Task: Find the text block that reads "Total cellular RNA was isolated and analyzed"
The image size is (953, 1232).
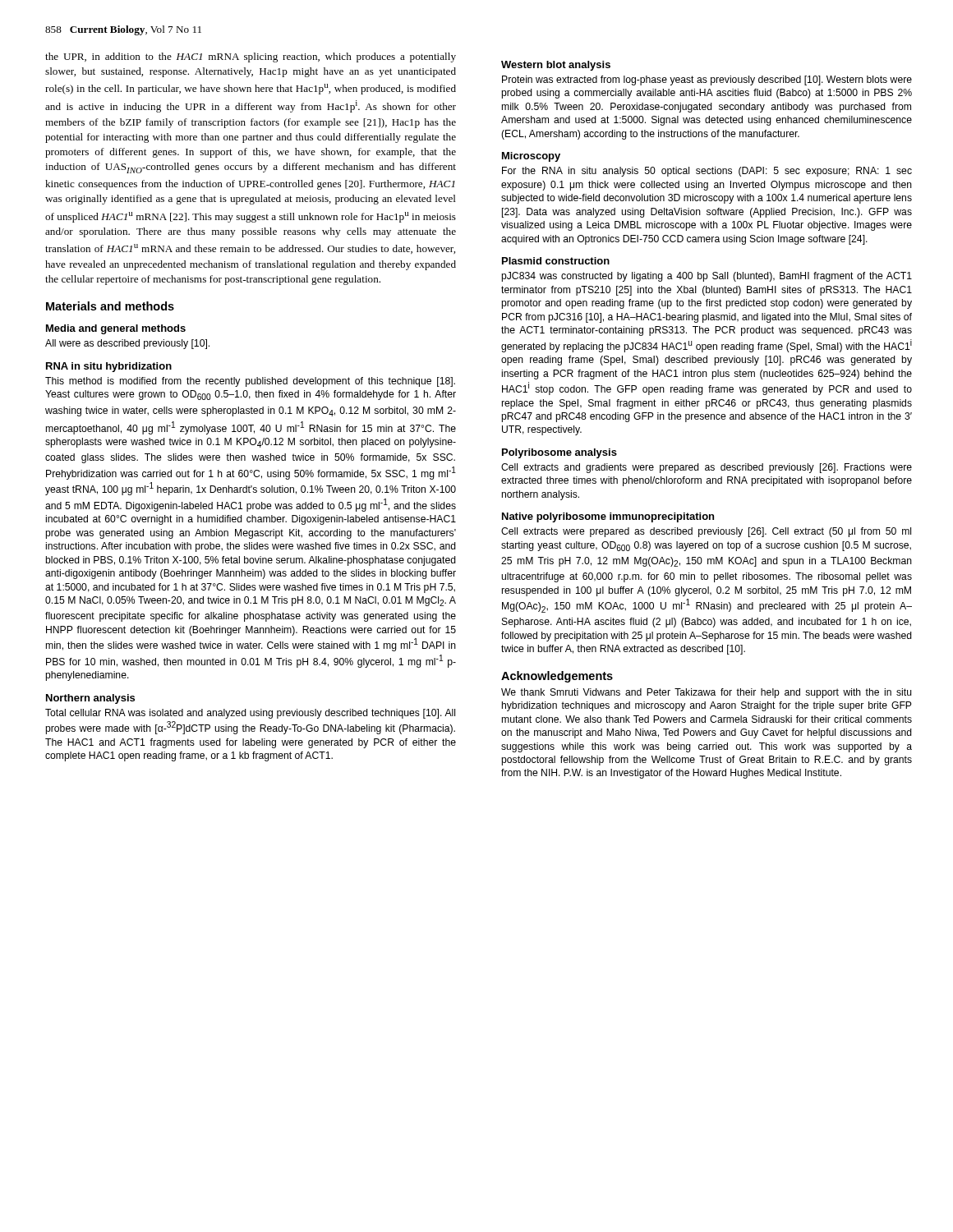Action: pos(251,734)
